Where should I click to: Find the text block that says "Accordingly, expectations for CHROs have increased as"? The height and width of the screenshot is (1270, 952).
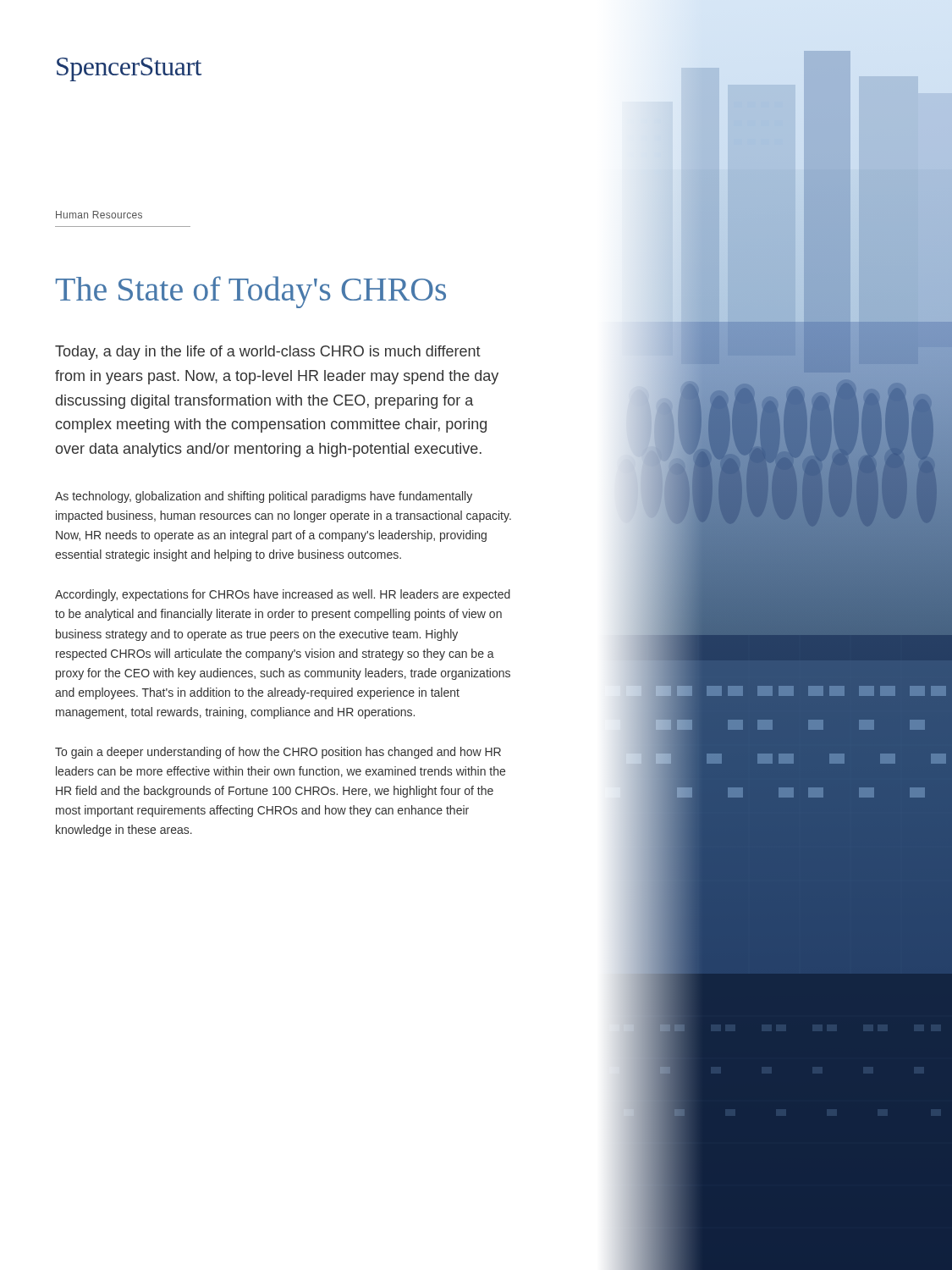283,653
